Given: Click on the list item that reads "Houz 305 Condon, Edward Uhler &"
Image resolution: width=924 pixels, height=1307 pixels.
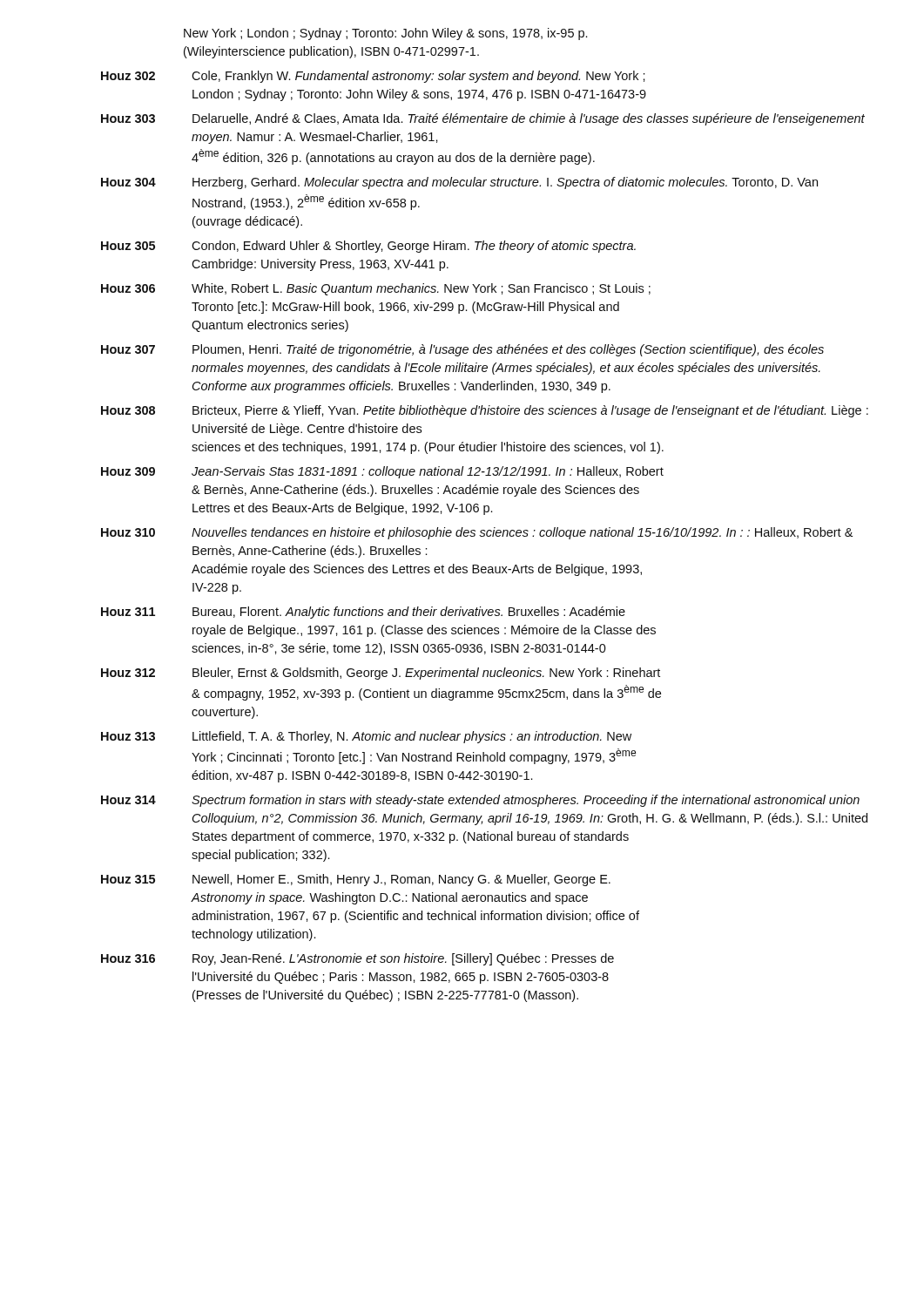Looking at the screenshot, I should [x=486, y=255].
